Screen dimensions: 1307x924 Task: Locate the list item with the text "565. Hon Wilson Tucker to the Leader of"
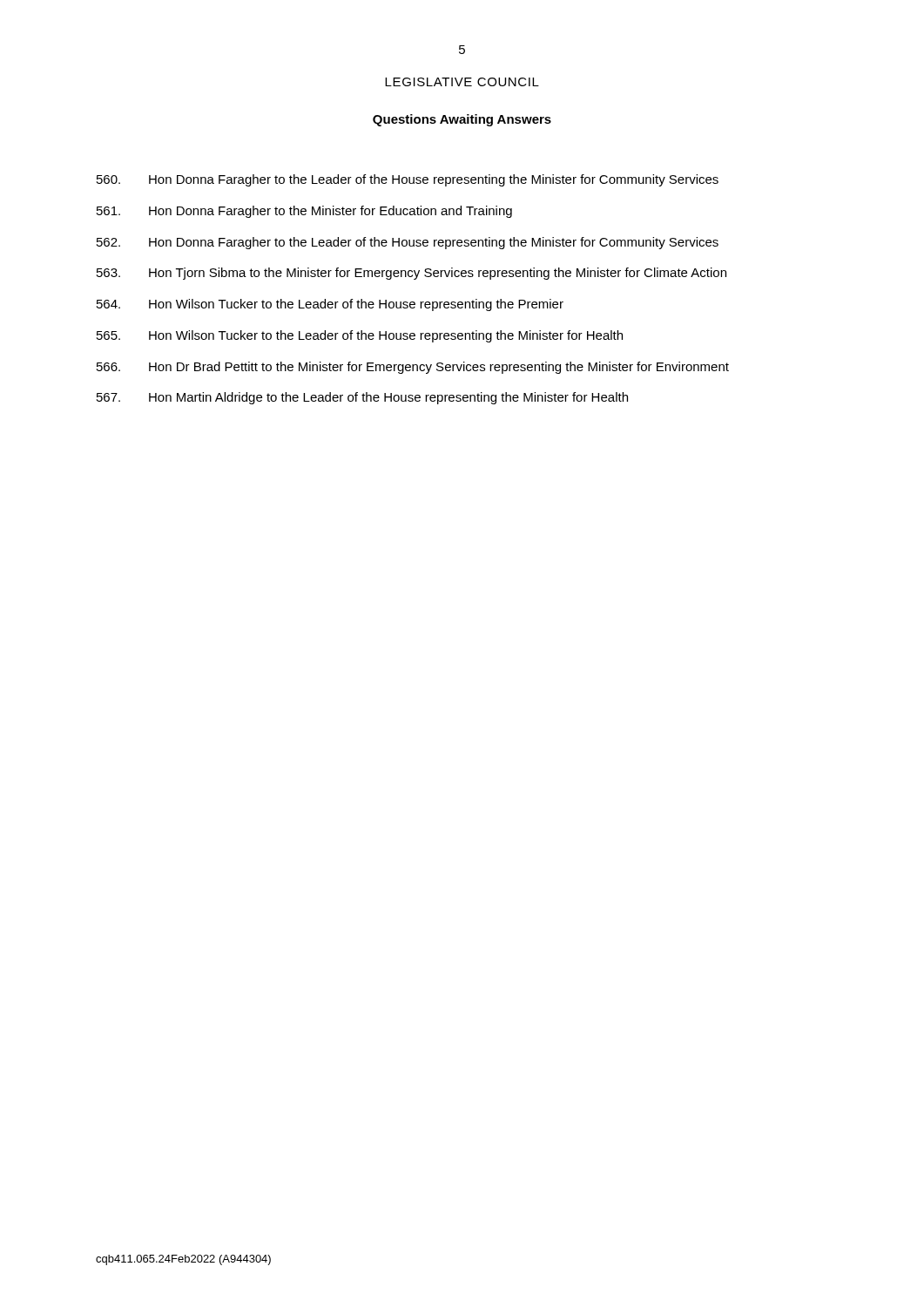[462, 335]
